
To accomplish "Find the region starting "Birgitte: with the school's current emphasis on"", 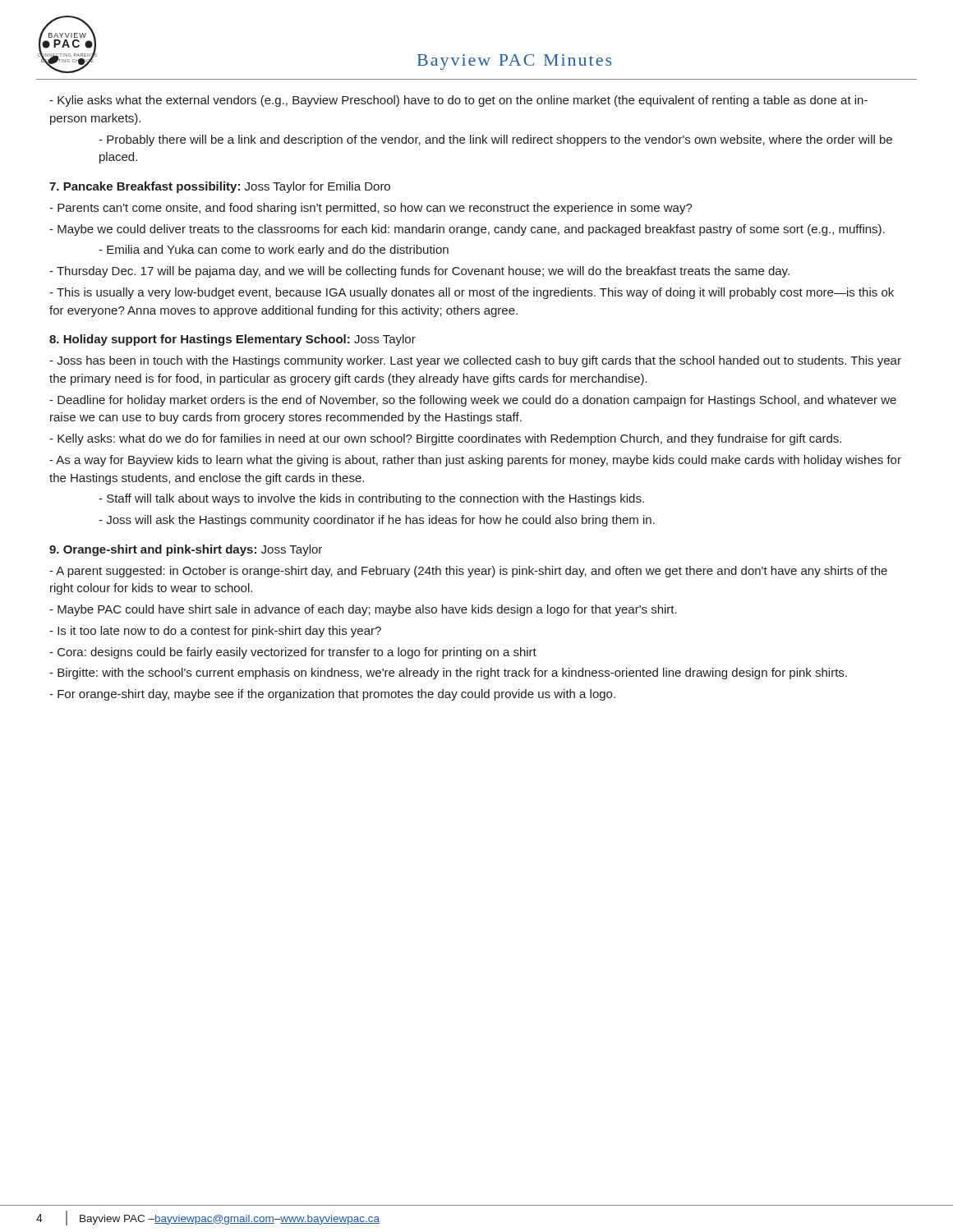I will click(x=449, y=672).
